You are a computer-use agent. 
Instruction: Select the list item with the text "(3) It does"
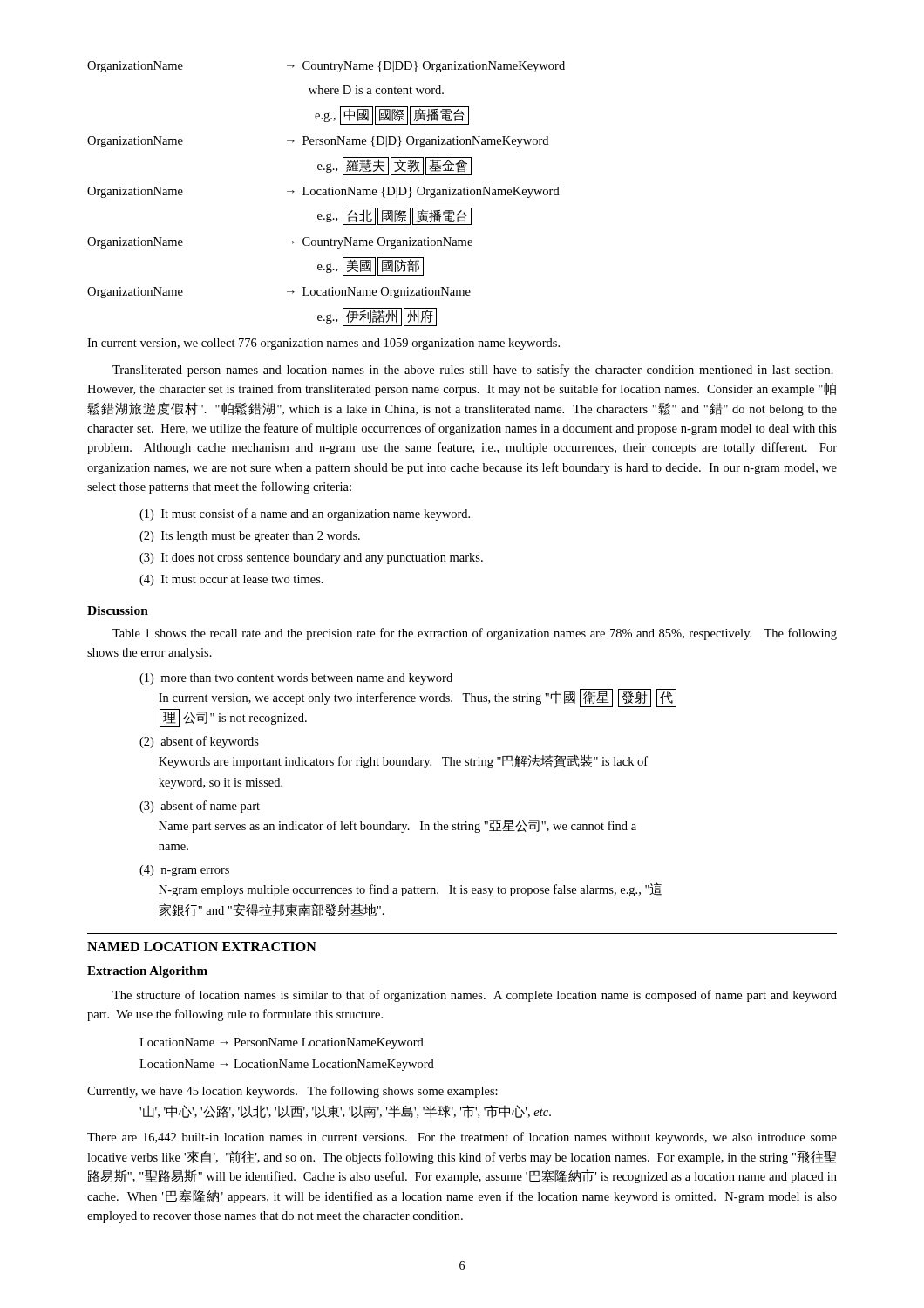311,557
